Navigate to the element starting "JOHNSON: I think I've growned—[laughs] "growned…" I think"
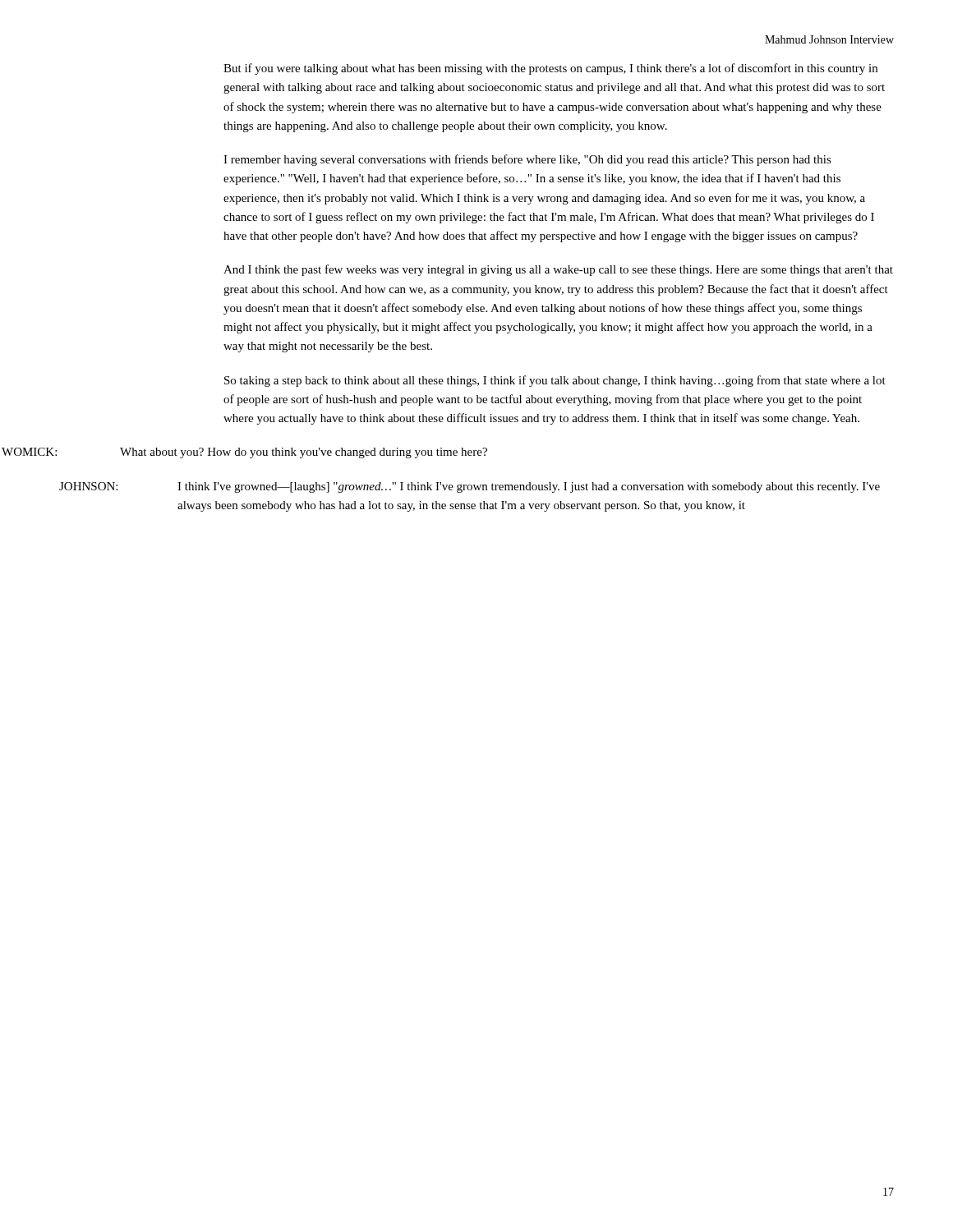Screen dimensions: 1232x953 559,496
